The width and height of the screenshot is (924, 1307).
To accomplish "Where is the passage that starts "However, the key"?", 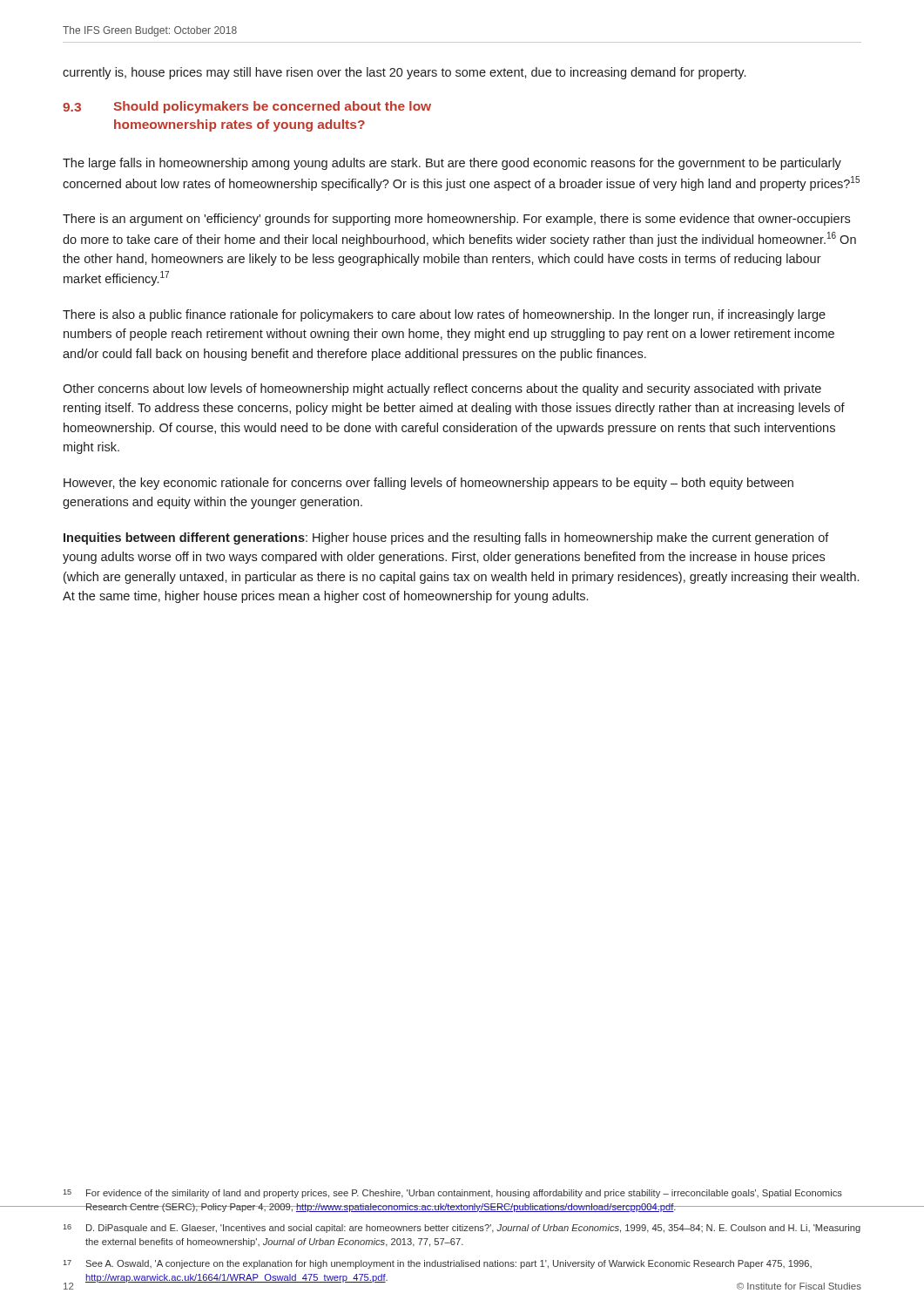I will 428,492.
